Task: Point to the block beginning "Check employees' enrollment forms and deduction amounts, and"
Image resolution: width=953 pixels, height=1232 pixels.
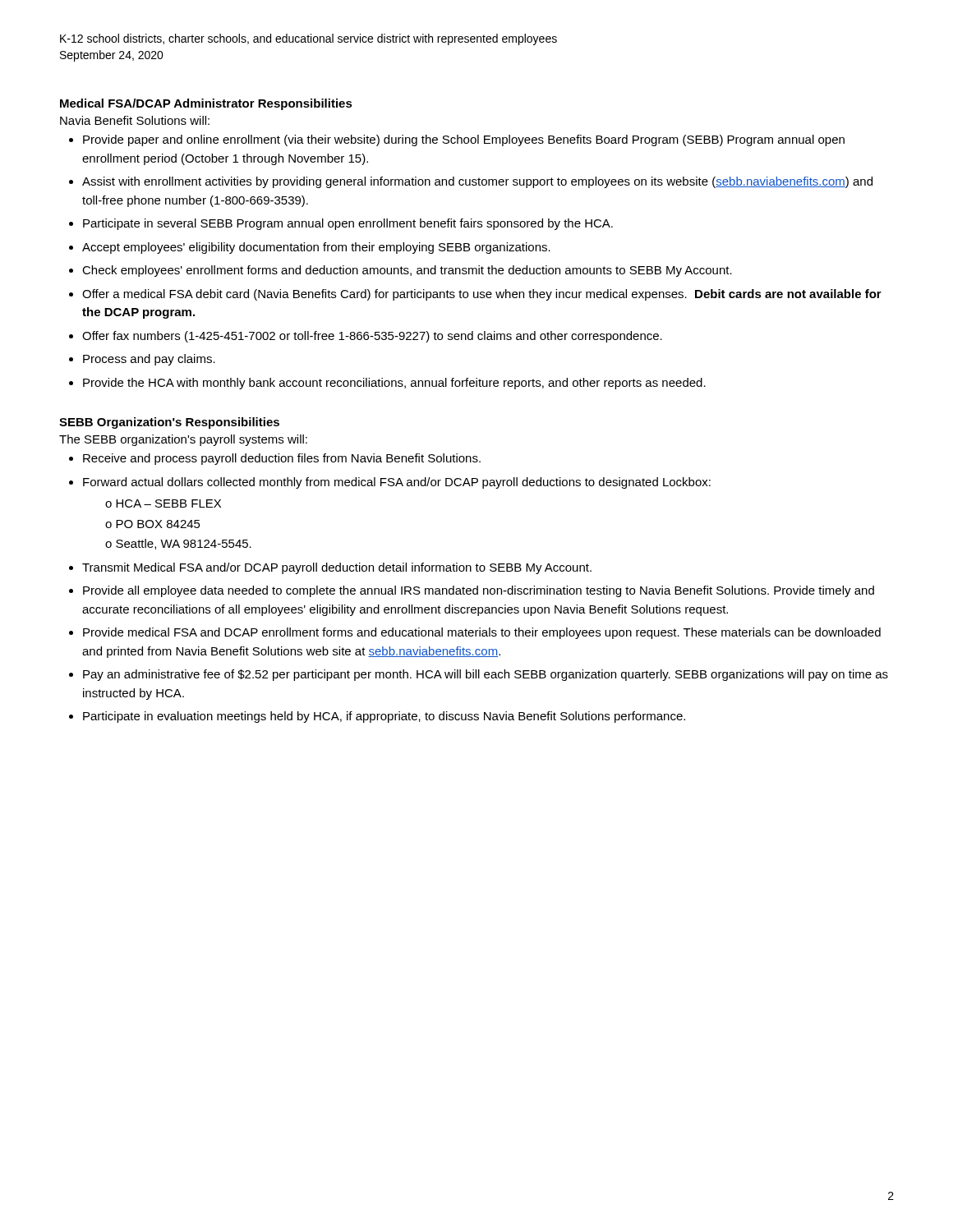Action: click(x=407, y=270)
